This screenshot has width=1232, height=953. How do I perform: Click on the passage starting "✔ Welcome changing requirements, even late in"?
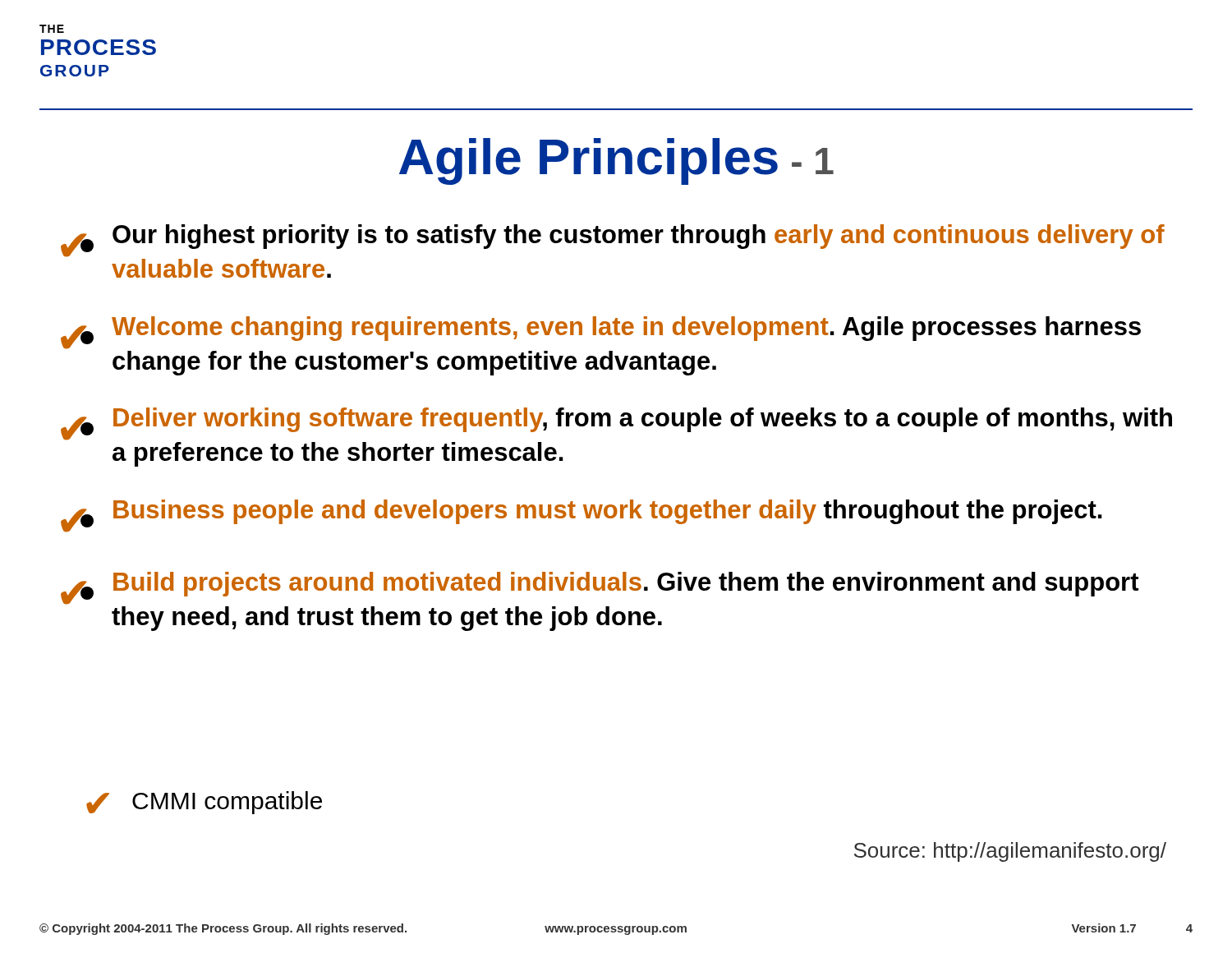[x=616, y=344]
